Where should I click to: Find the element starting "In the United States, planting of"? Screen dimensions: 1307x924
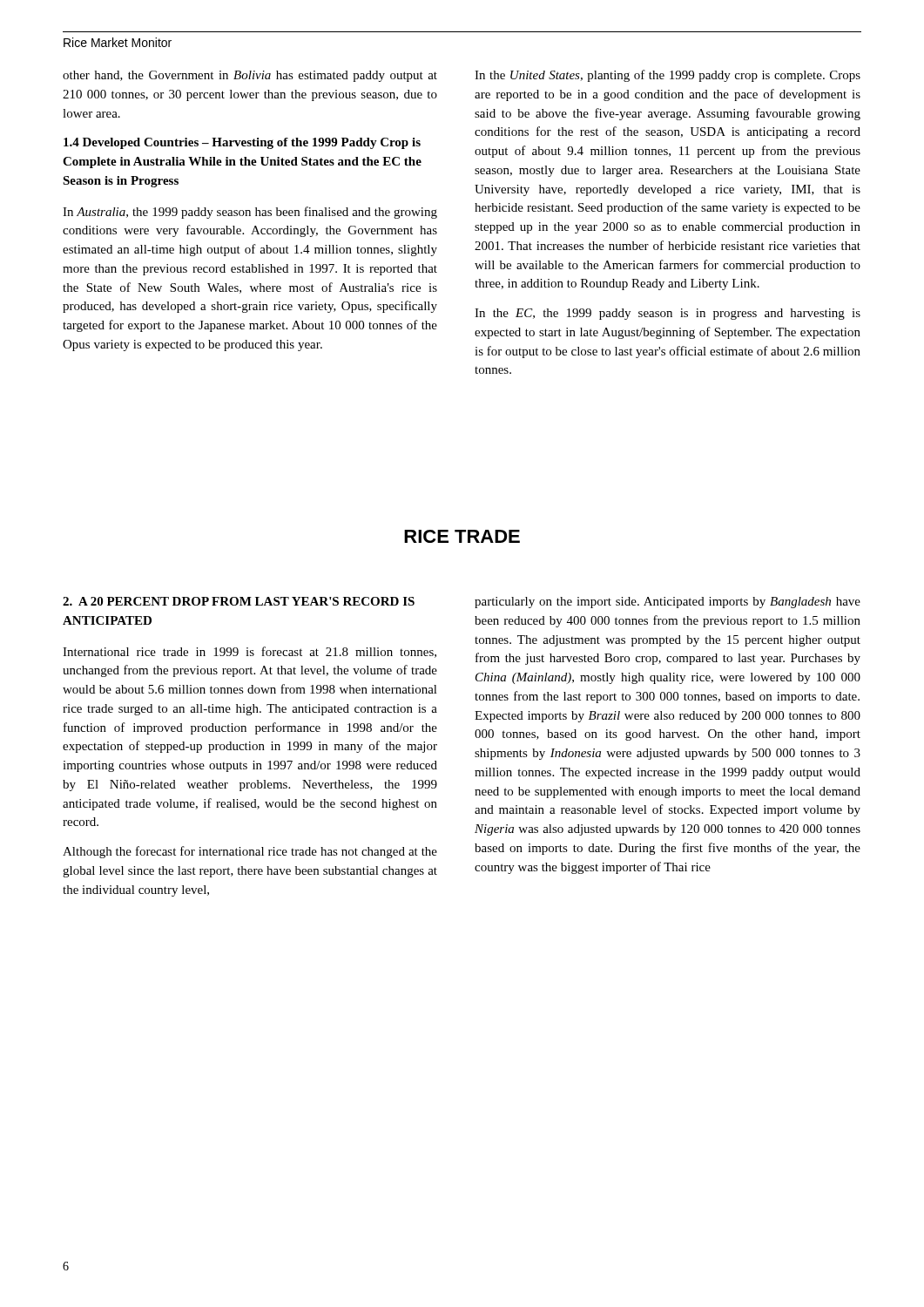[x=668, y=180]
